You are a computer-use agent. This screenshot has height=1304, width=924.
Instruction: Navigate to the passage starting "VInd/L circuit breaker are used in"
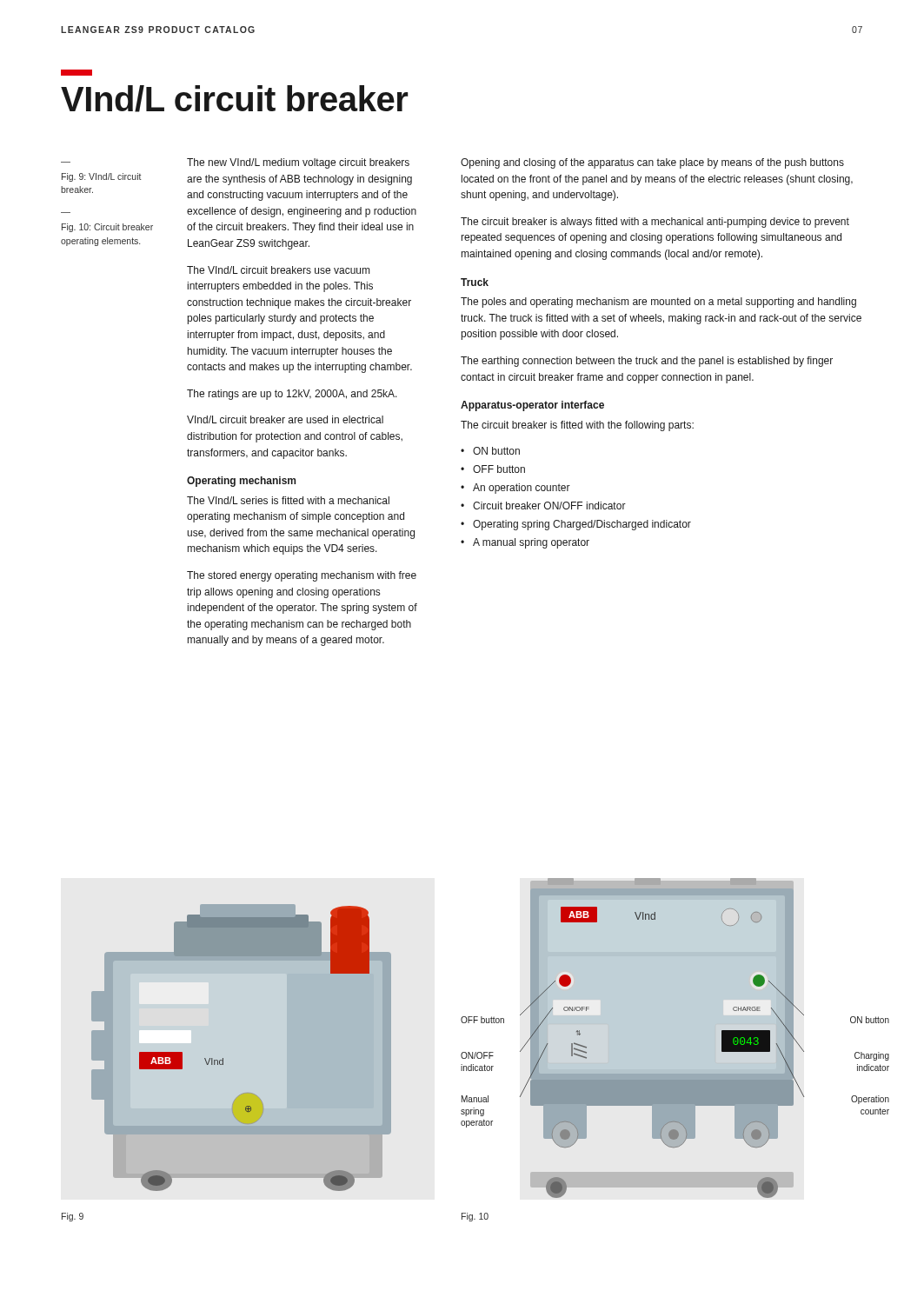[295, 436]
